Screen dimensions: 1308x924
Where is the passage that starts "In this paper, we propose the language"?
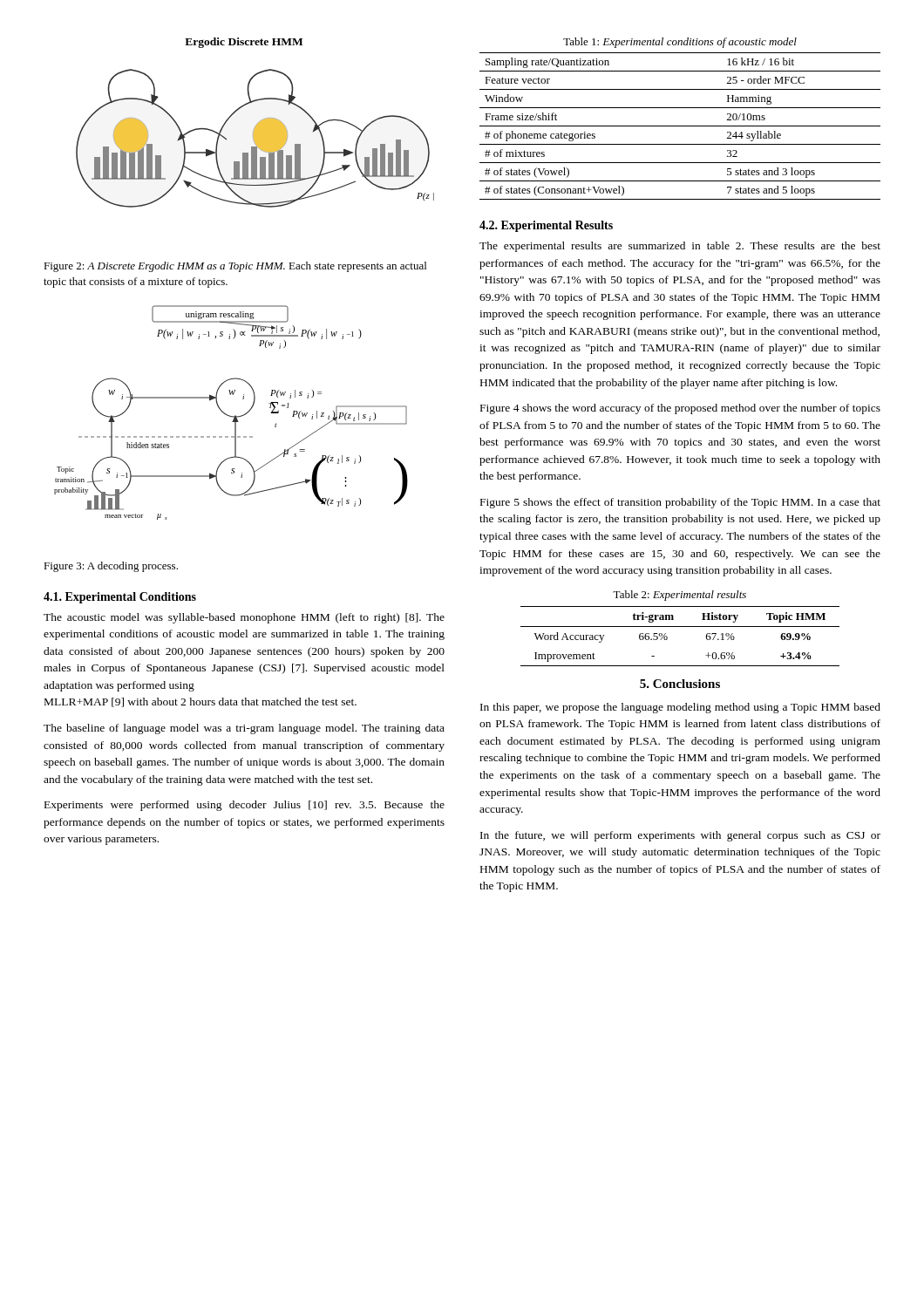[x=680, y=758]
